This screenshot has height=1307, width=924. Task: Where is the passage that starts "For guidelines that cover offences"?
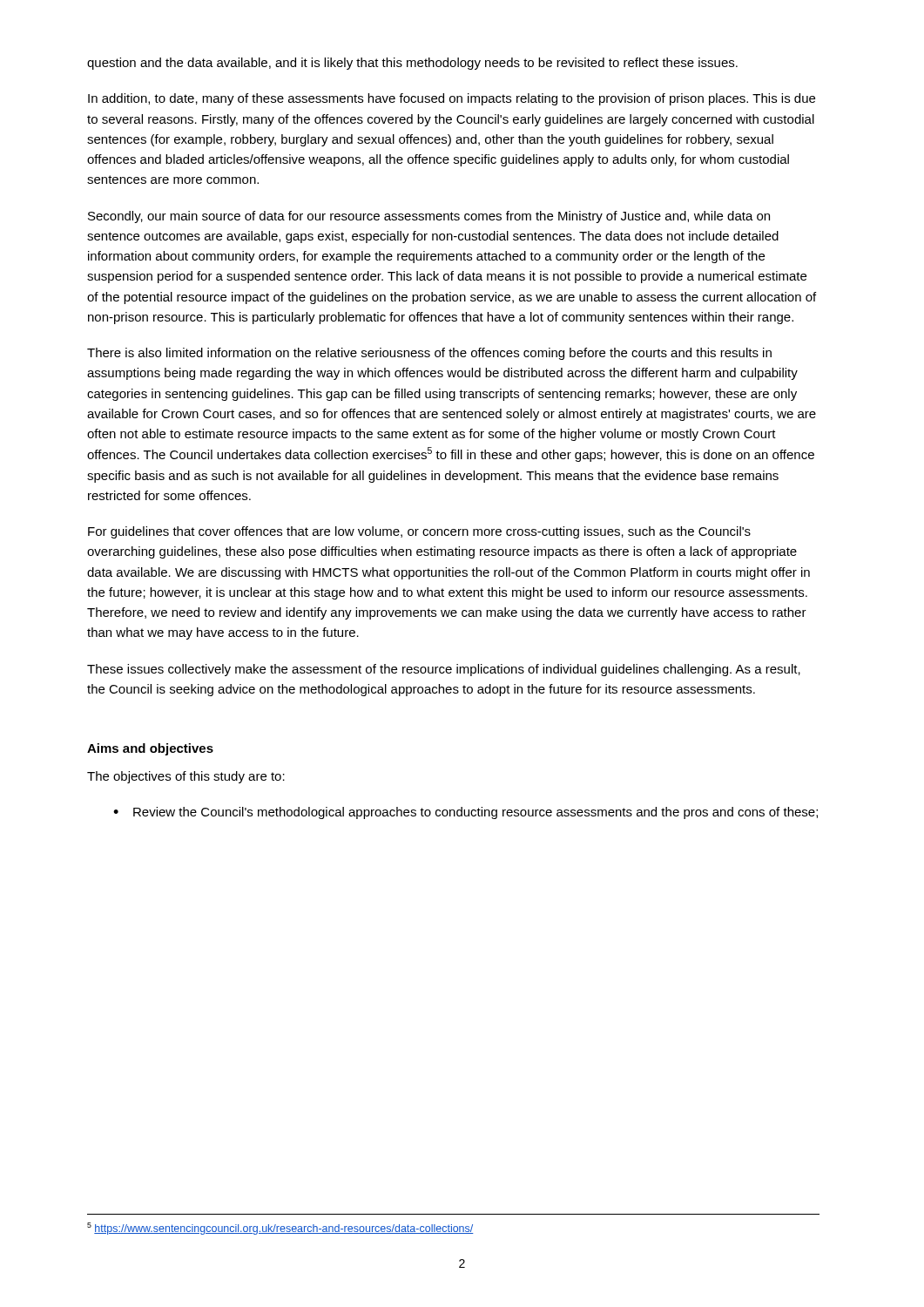tap(449, 582)
